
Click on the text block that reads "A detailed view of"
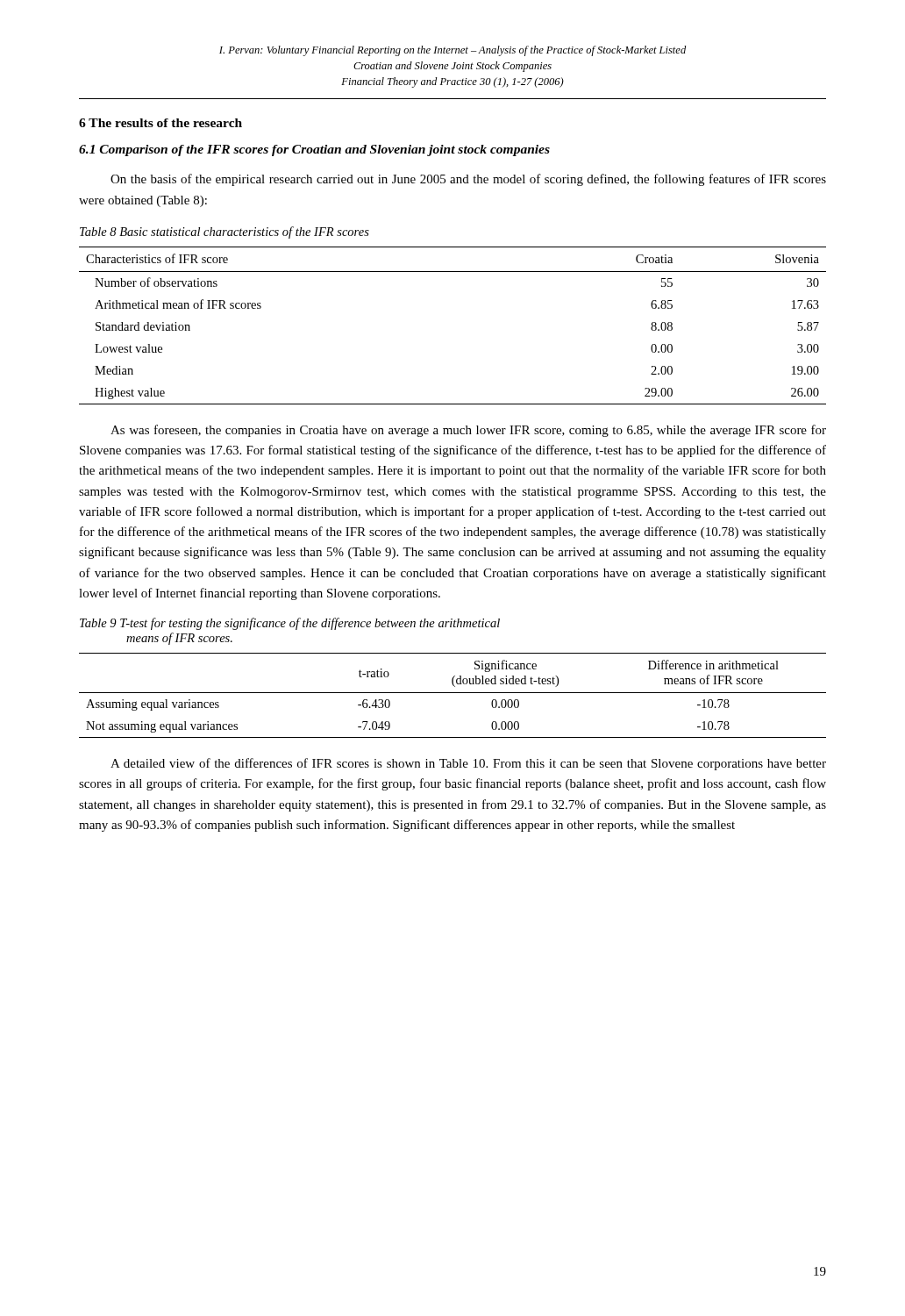(x=452, y=794)
